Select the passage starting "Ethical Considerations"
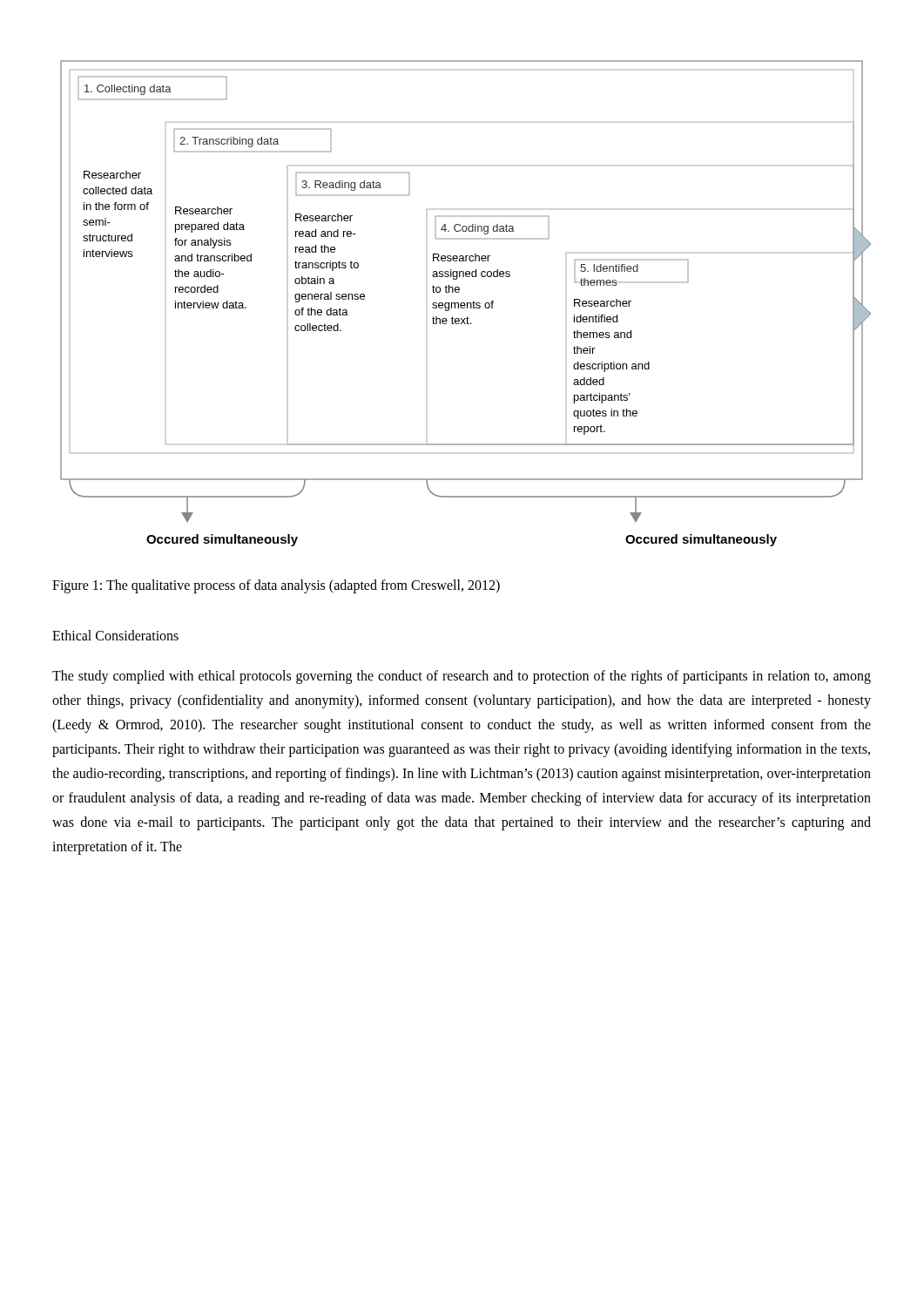924x1307 pixels. pyautogui.click(x=116, y=636)
